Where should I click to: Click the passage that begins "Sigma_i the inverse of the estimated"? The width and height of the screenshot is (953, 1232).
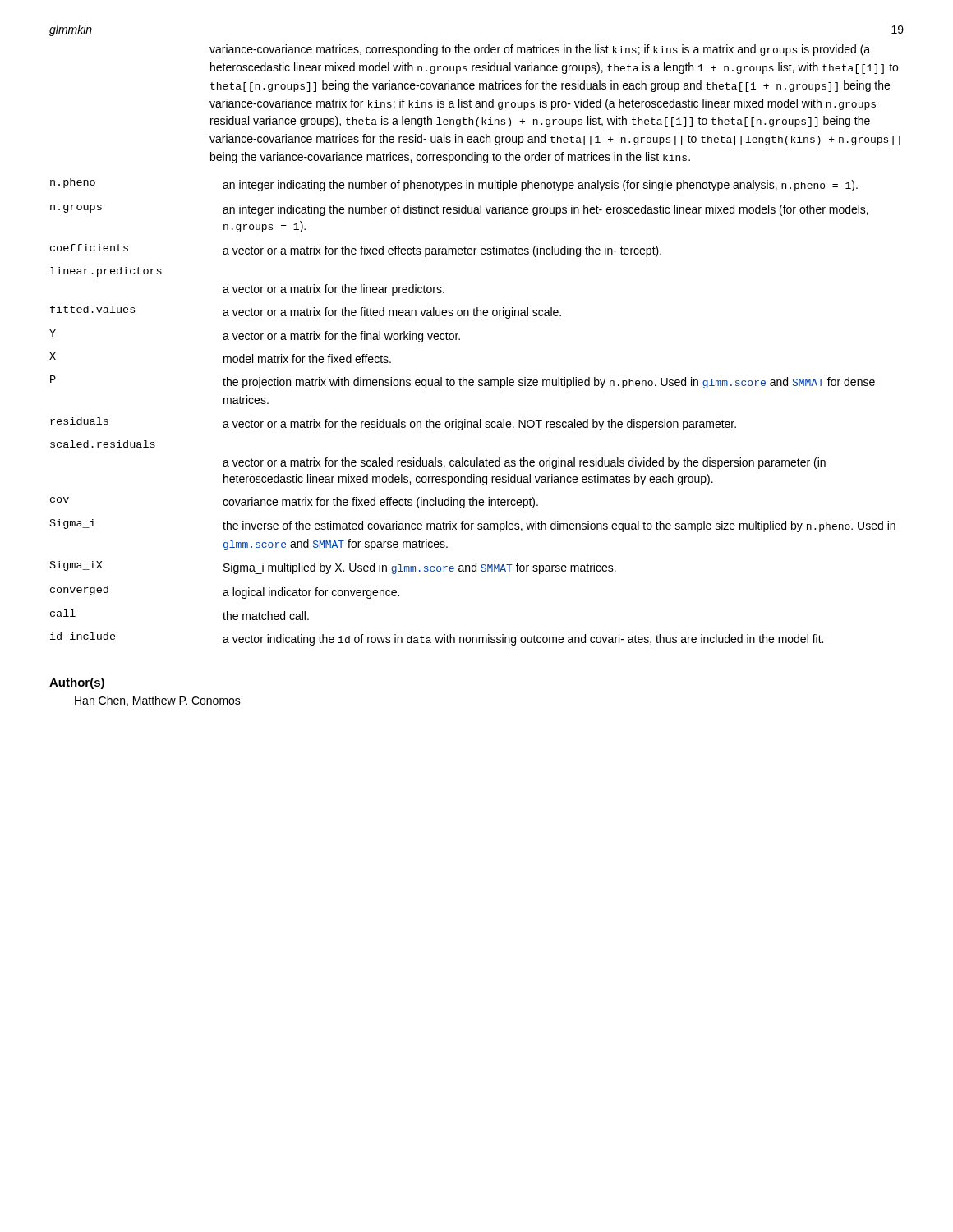[476, 535]
